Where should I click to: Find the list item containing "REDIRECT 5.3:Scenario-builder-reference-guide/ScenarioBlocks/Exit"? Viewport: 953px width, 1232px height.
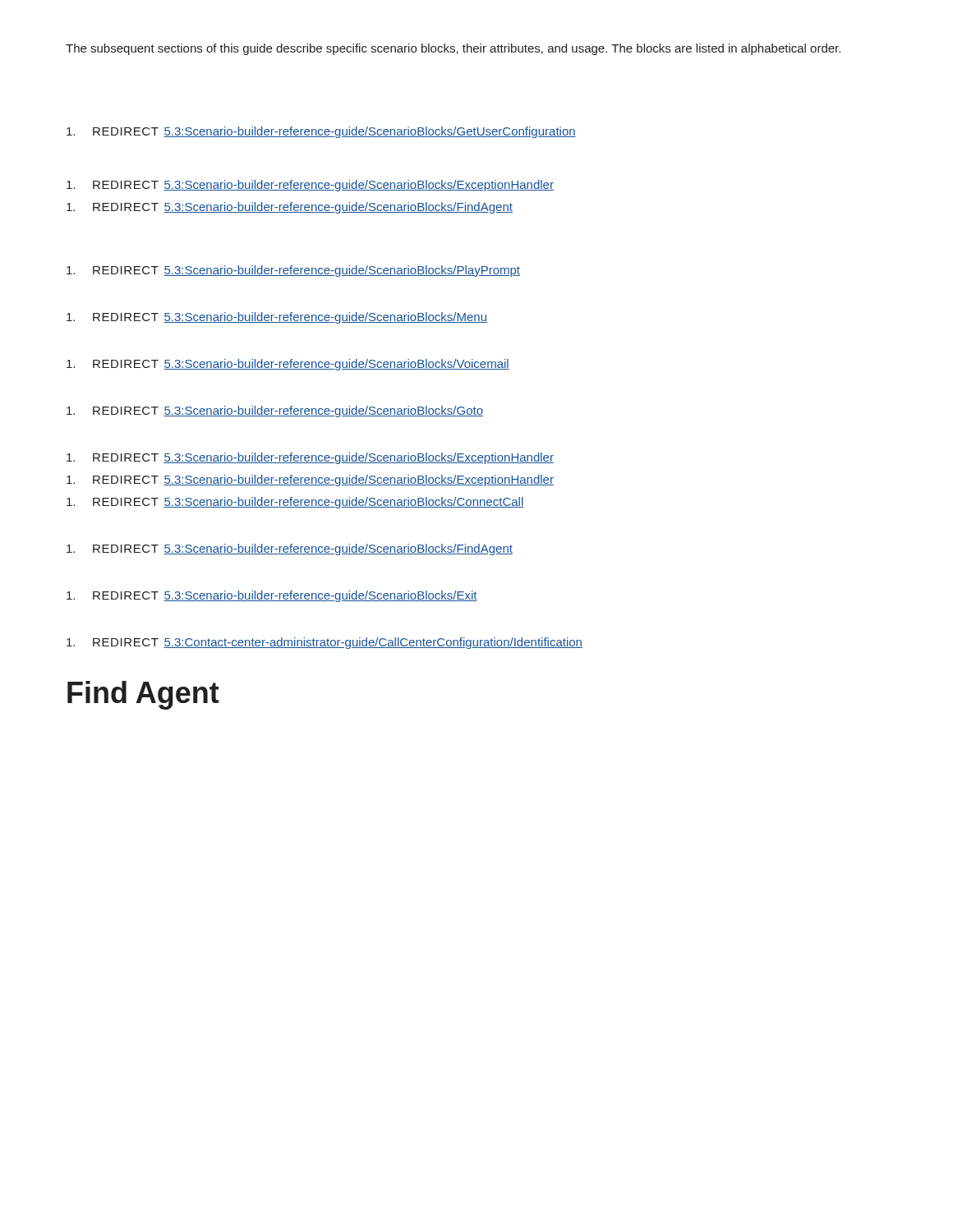coord(271,595)
